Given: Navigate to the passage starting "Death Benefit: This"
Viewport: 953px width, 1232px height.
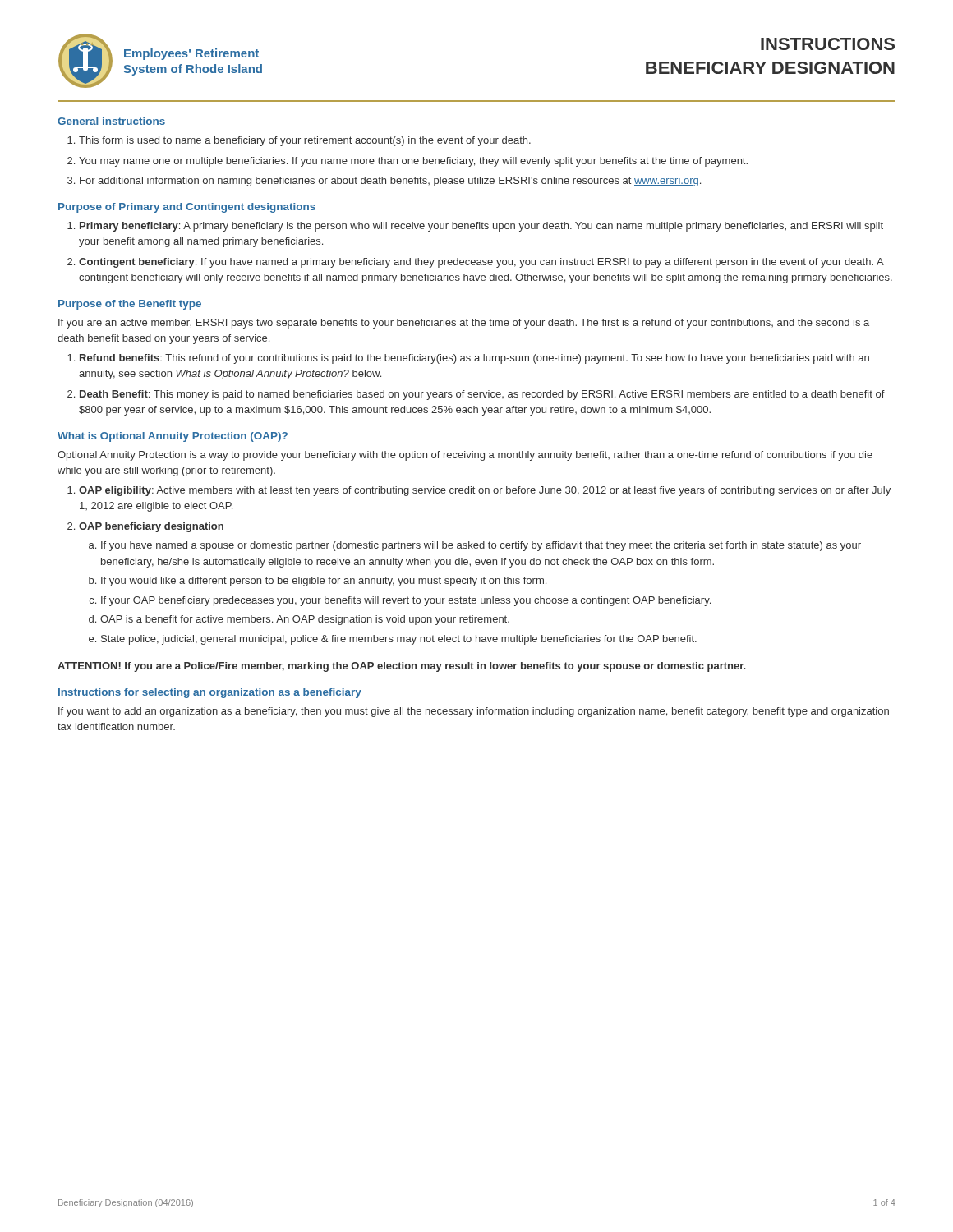Looking at the screenshot, I should click(482, 401).
